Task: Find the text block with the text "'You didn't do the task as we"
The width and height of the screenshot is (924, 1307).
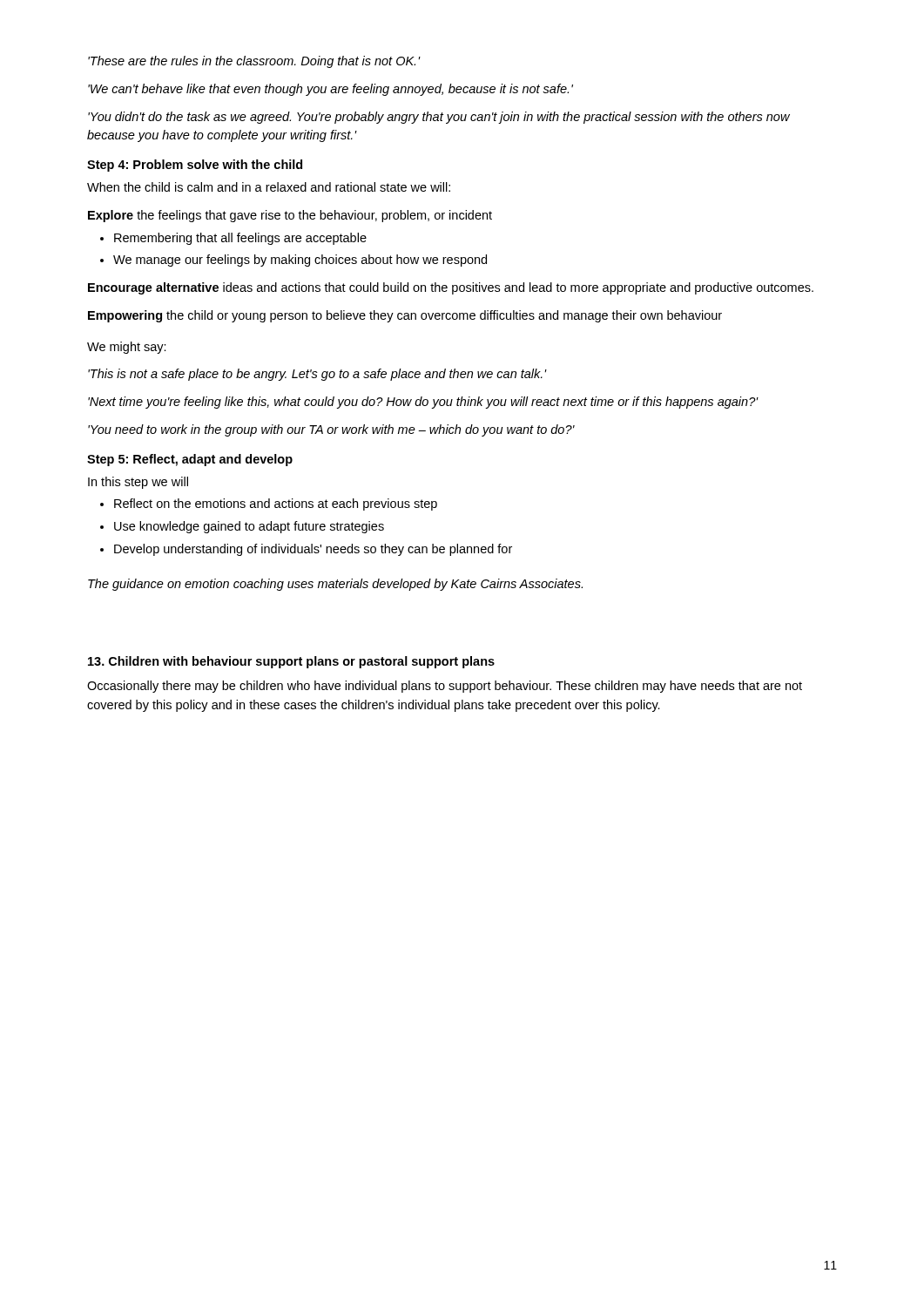Action: (x=462, y=127)
